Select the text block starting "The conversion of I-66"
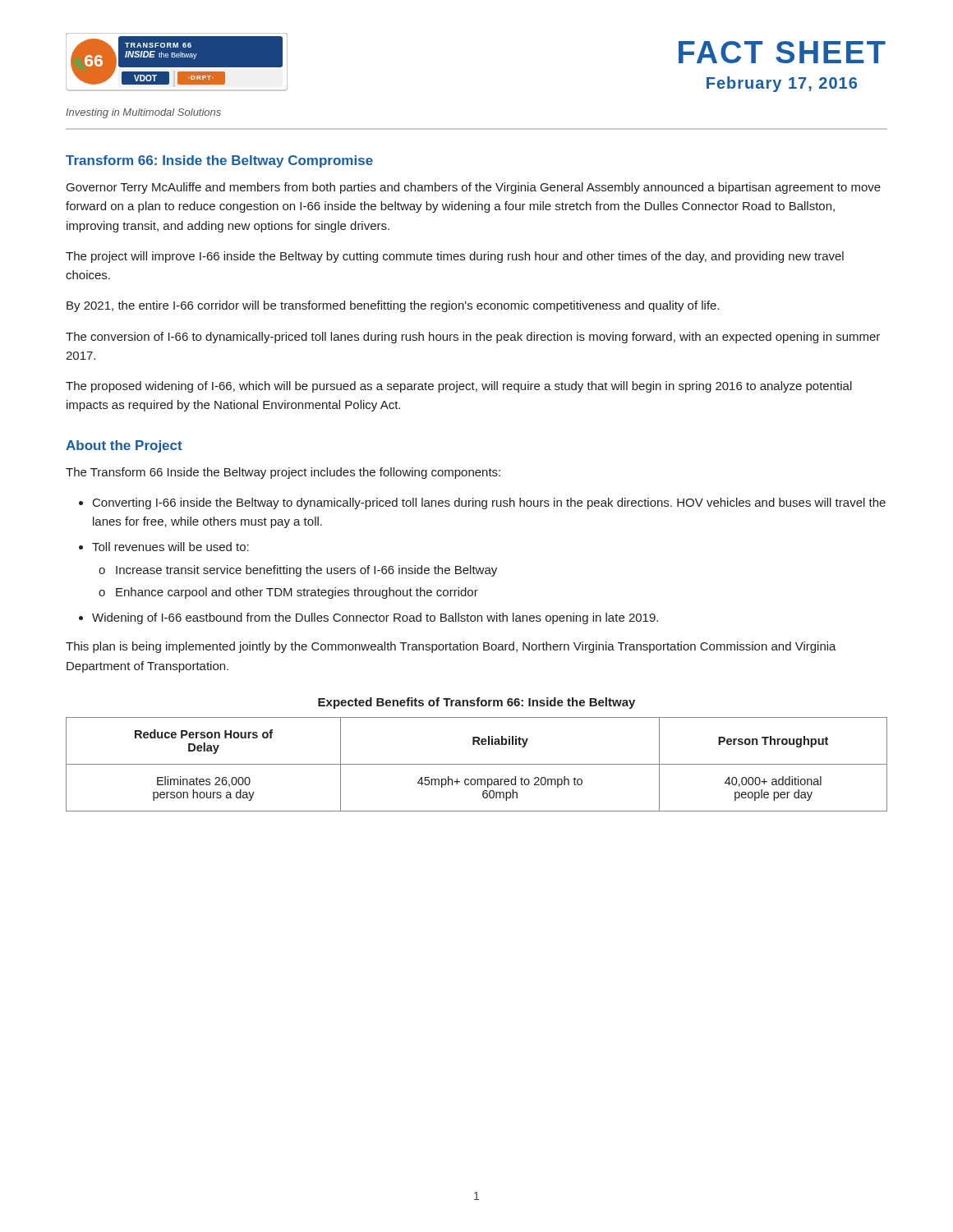Screen dimensions: 1232x953 coord(473,345)
